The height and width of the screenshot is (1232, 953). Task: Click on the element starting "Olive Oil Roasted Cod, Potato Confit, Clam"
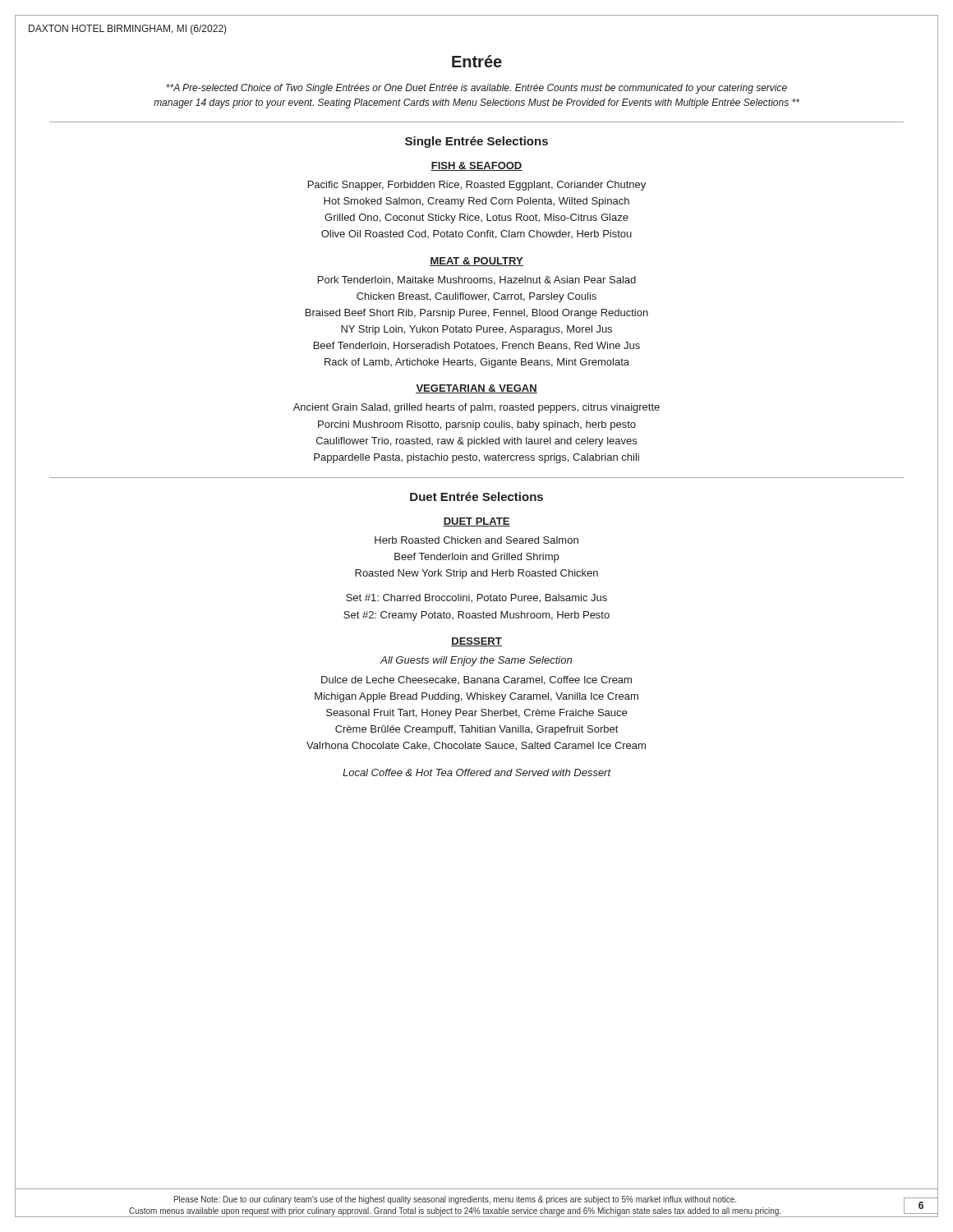pos(476,234)
